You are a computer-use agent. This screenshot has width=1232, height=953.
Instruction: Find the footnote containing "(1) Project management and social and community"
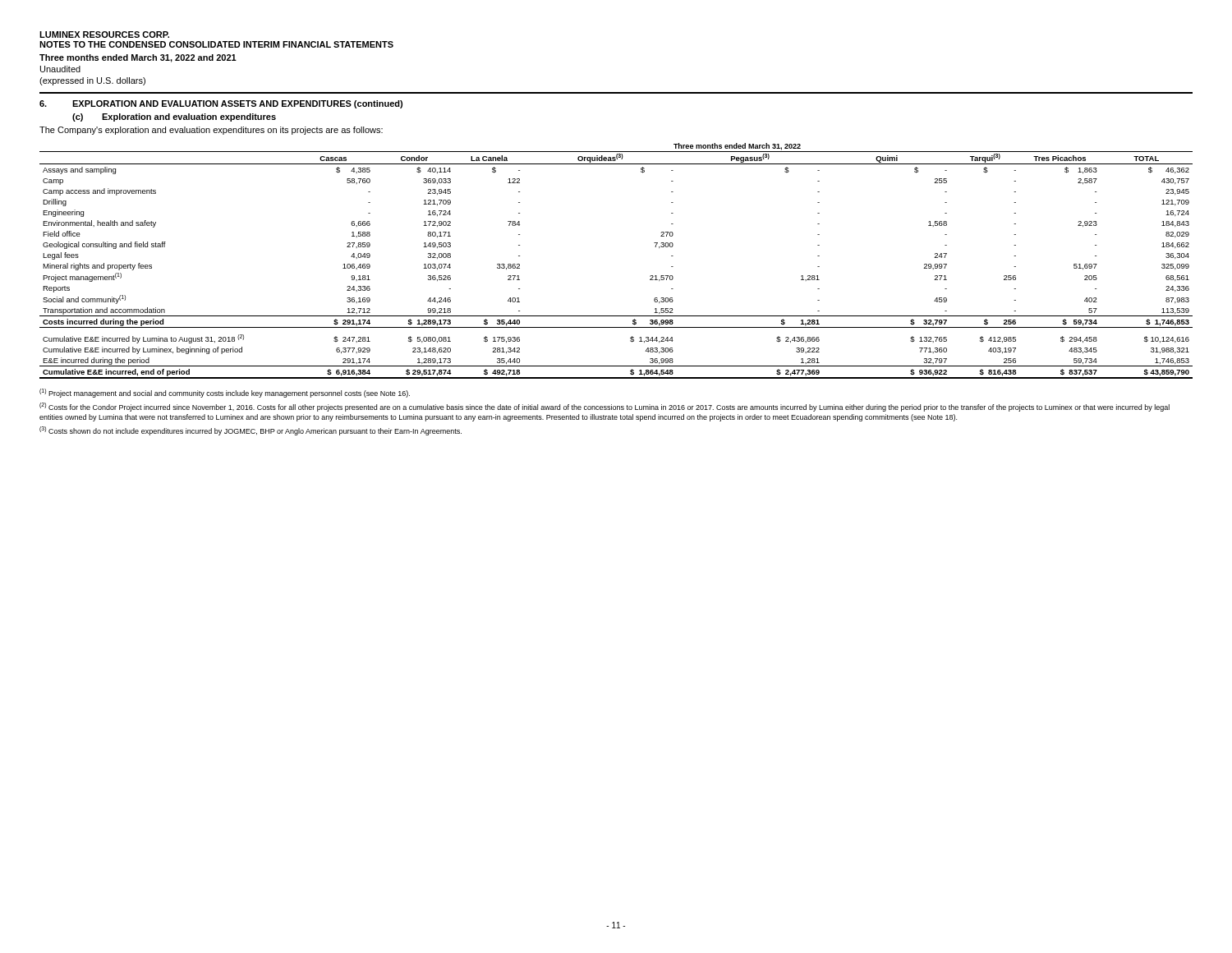tap(225, 393)
